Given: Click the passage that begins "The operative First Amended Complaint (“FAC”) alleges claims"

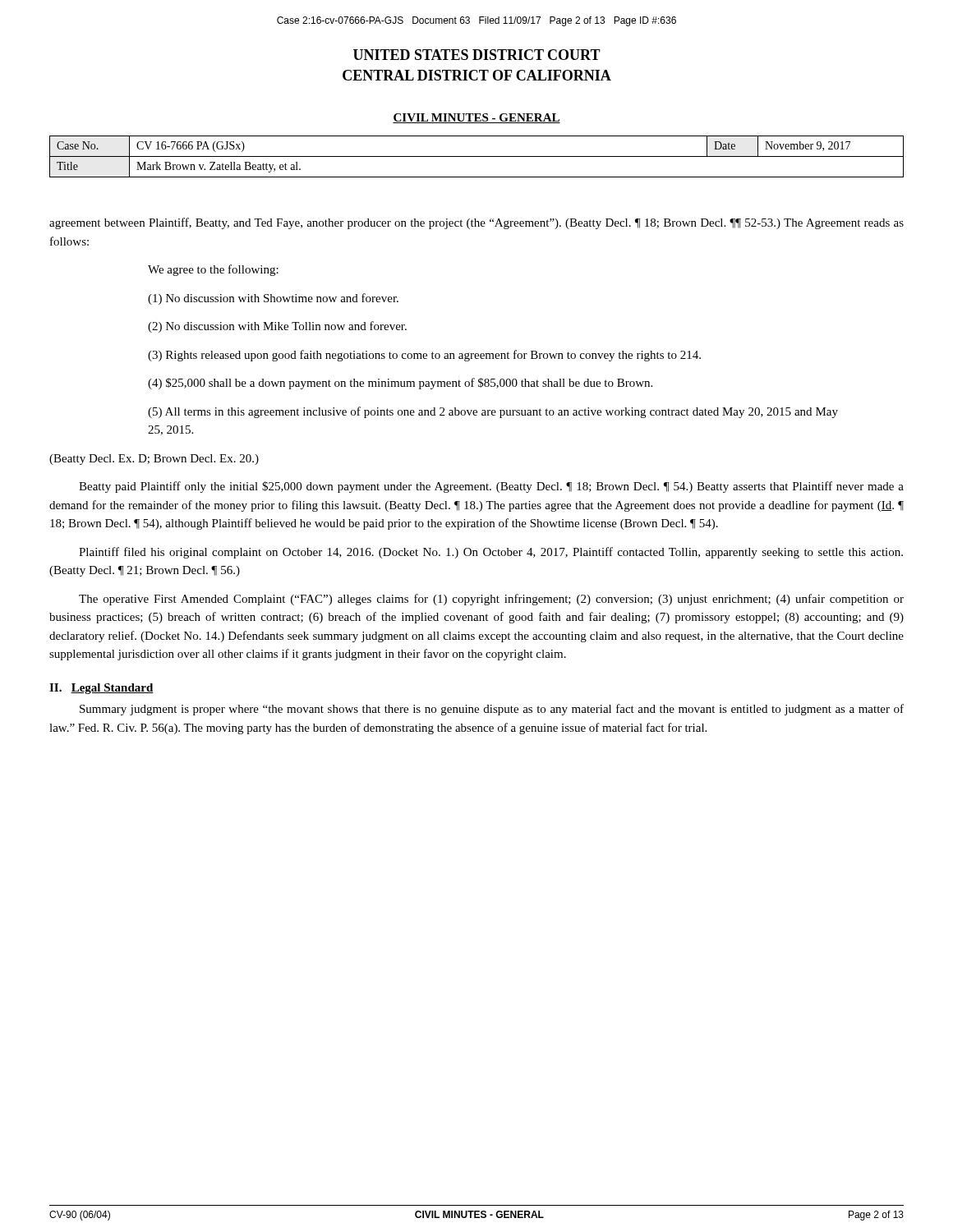Looking at the screenshot, I should (x=476, y=626).
